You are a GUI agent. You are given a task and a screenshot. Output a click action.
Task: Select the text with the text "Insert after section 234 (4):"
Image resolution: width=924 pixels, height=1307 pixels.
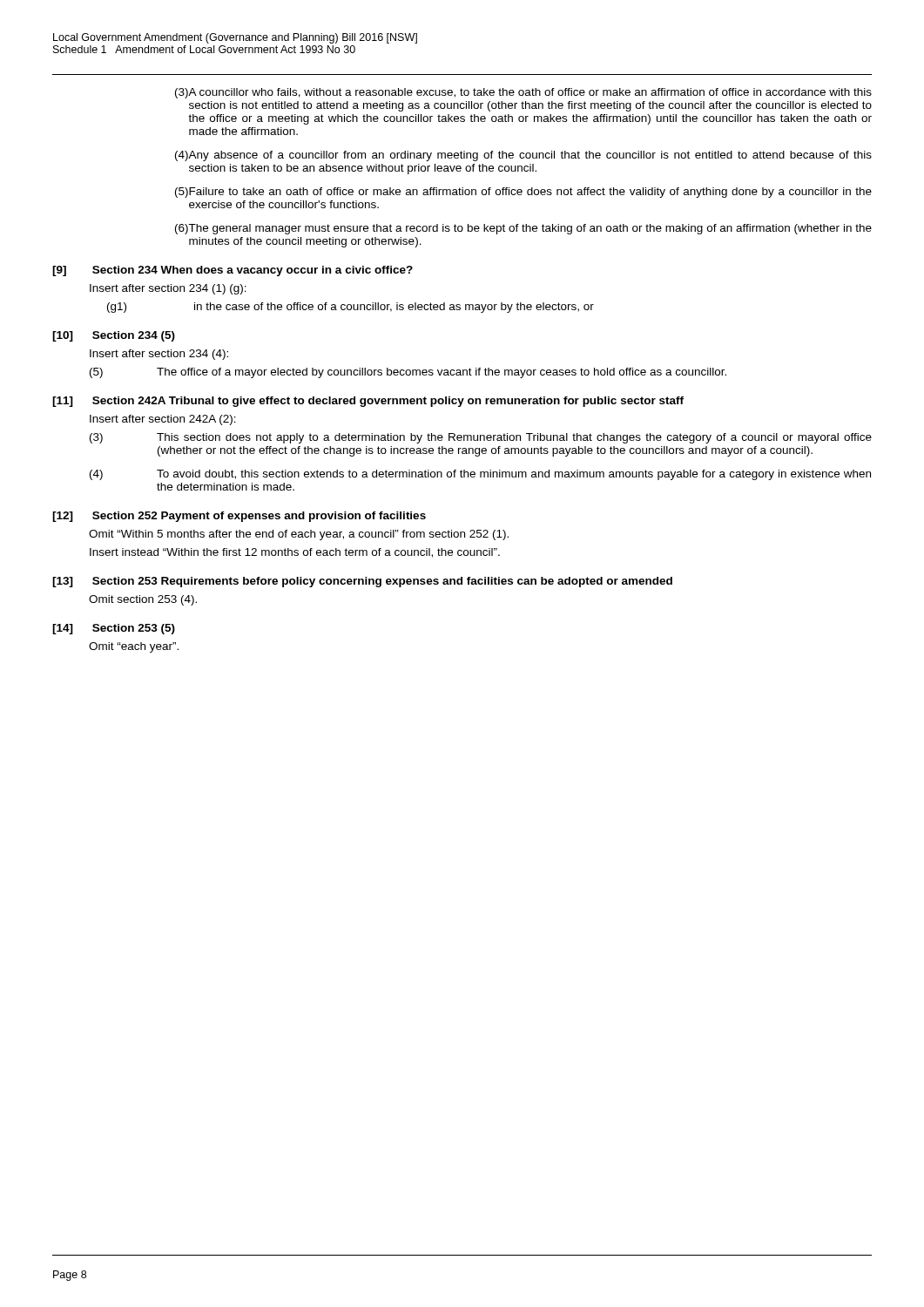click(x=159, y=353)
